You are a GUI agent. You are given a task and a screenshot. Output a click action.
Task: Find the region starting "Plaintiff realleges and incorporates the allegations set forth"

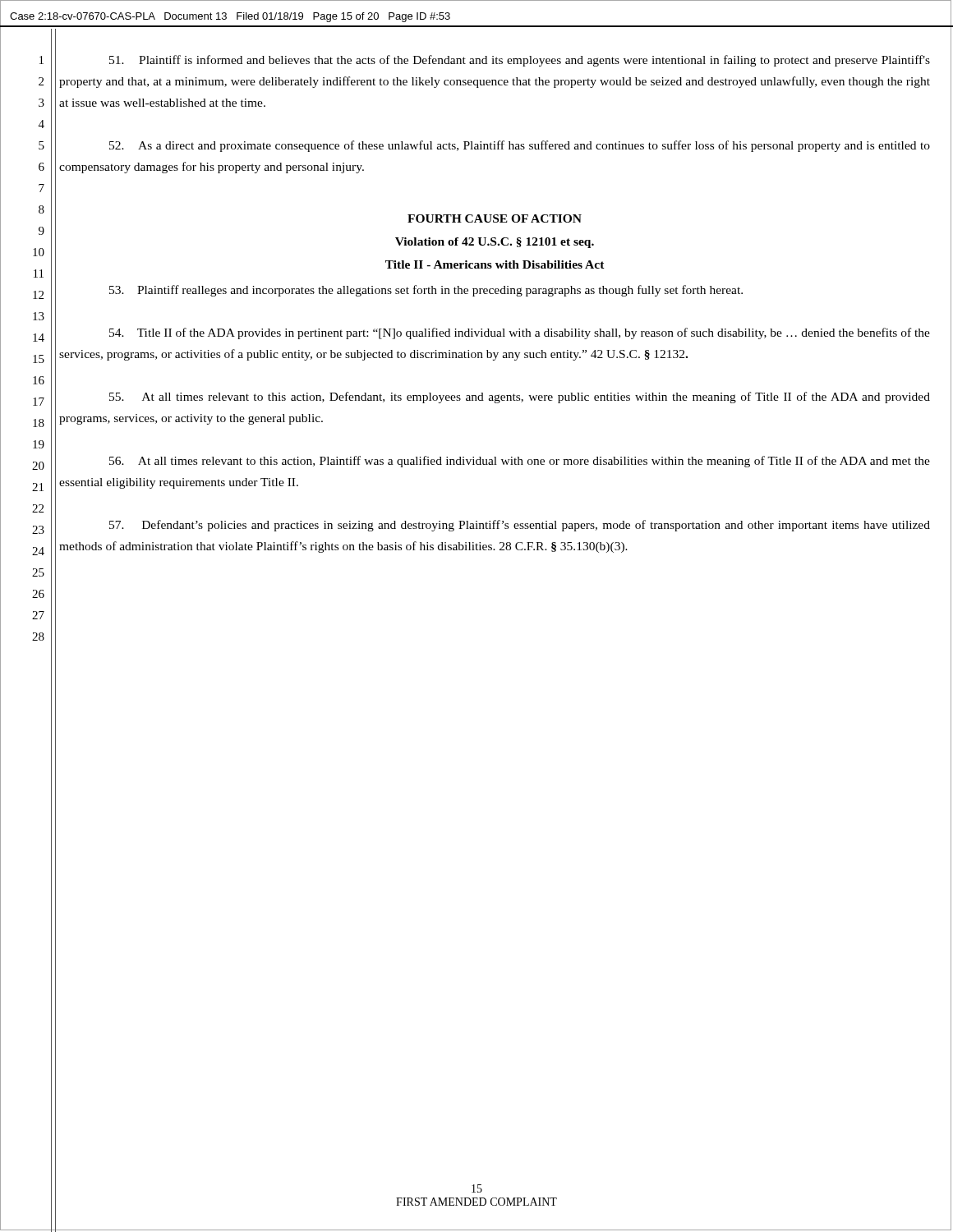coord(426,290)
